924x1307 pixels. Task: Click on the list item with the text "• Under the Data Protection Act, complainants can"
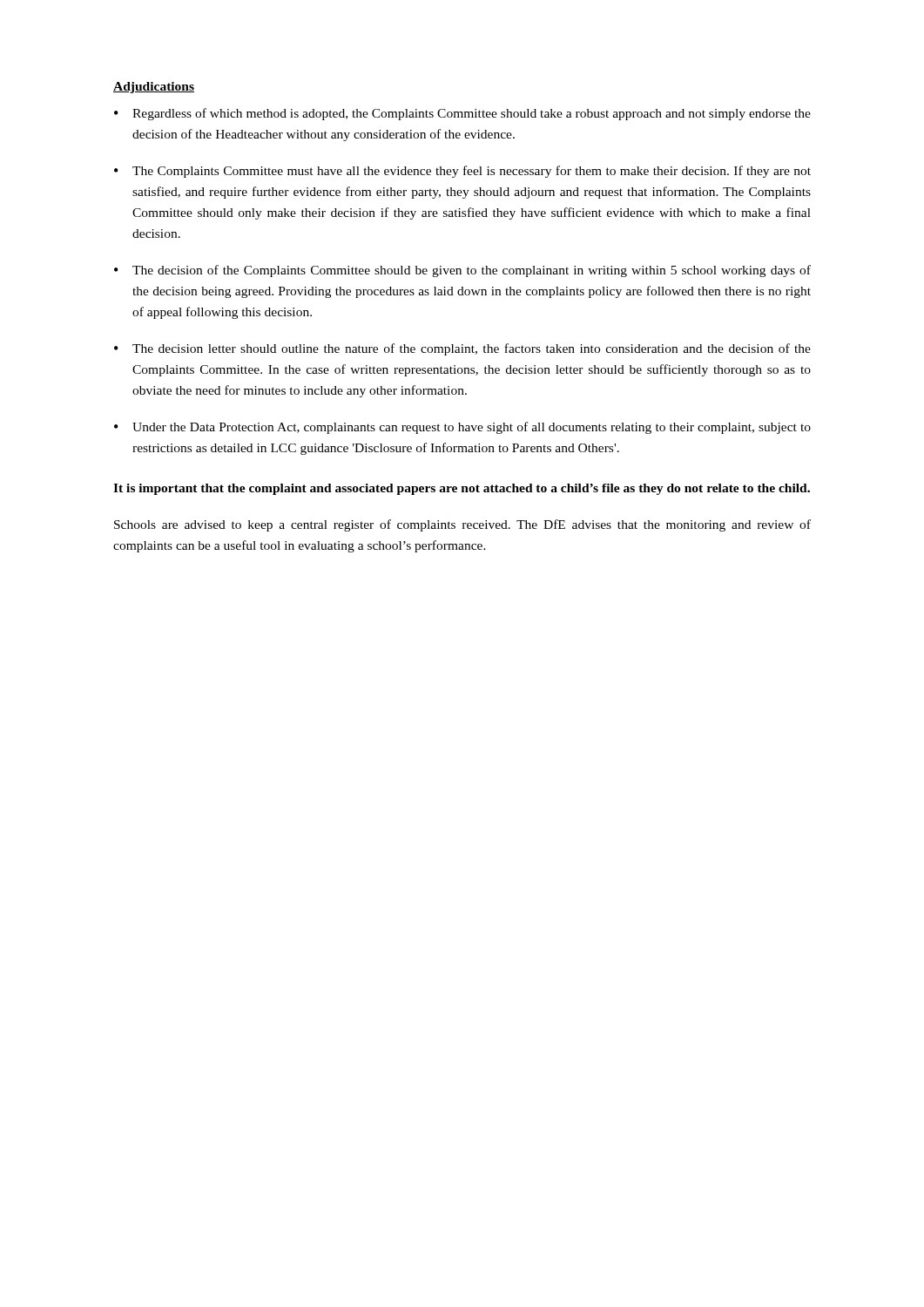pyautogui.click(x=462, y=438)
